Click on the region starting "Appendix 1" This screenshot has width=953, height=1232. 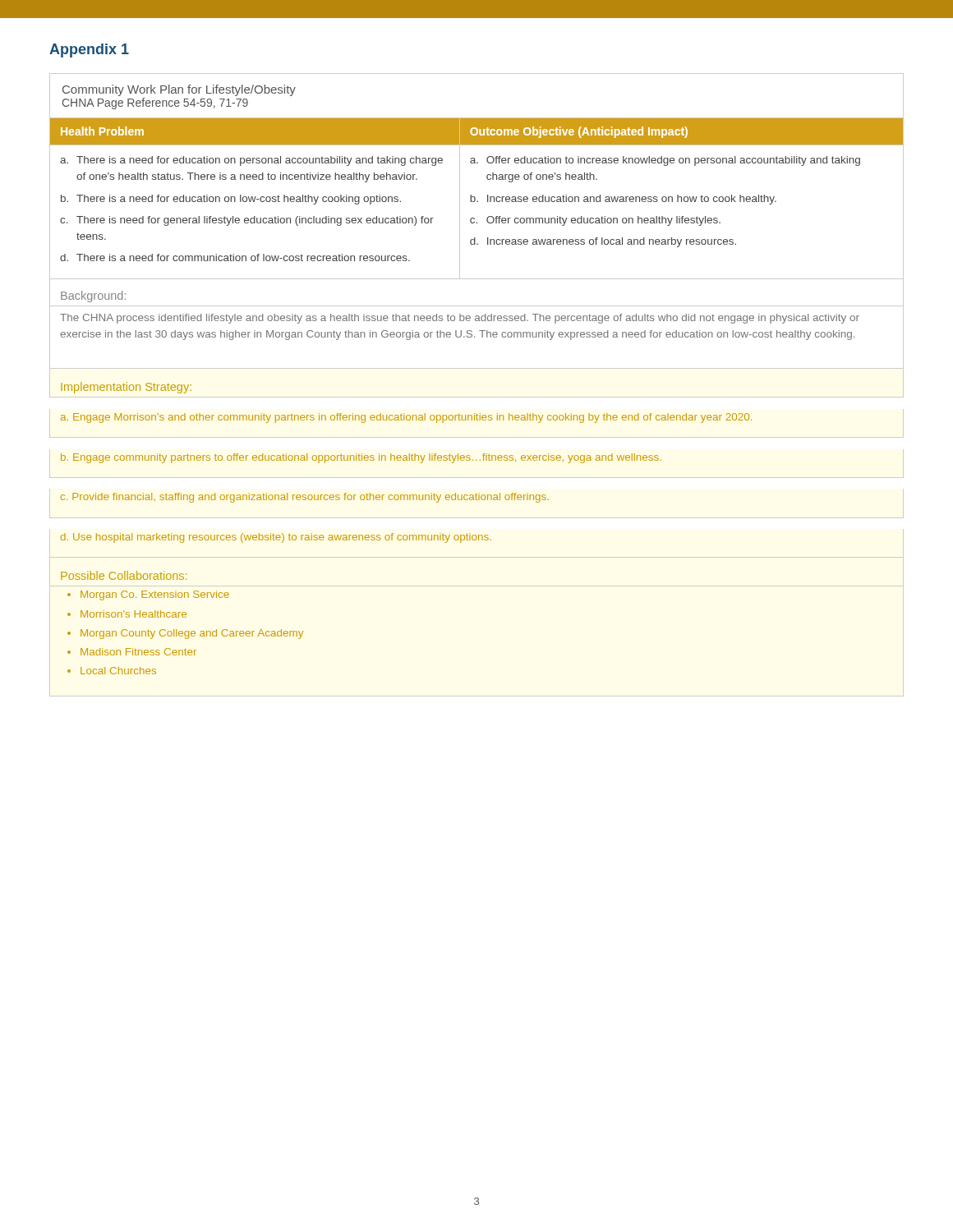pyautogui.click(x=89, y=49)
